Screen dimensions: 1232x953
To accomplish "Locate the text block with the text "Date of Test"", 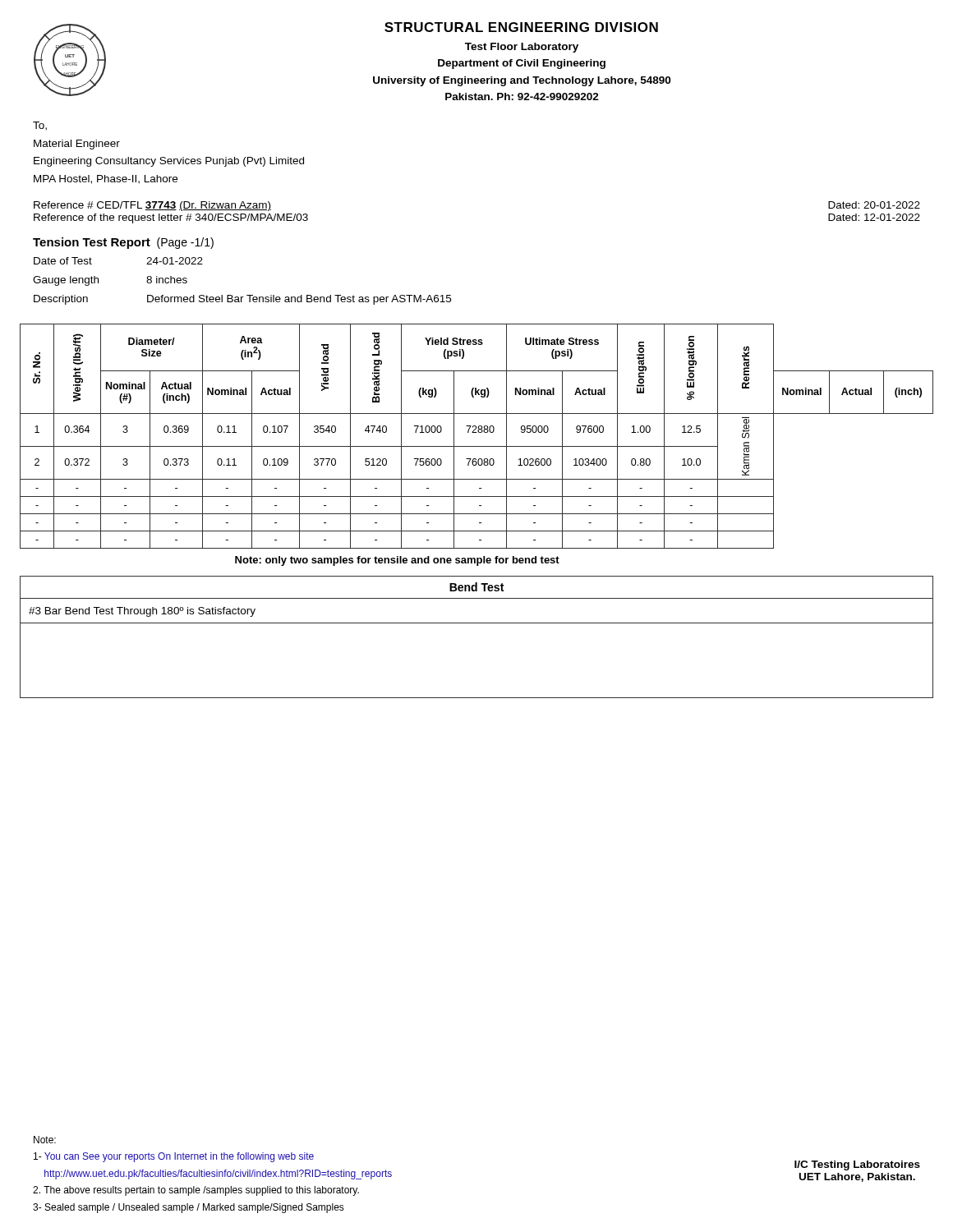I will point(61,260).
